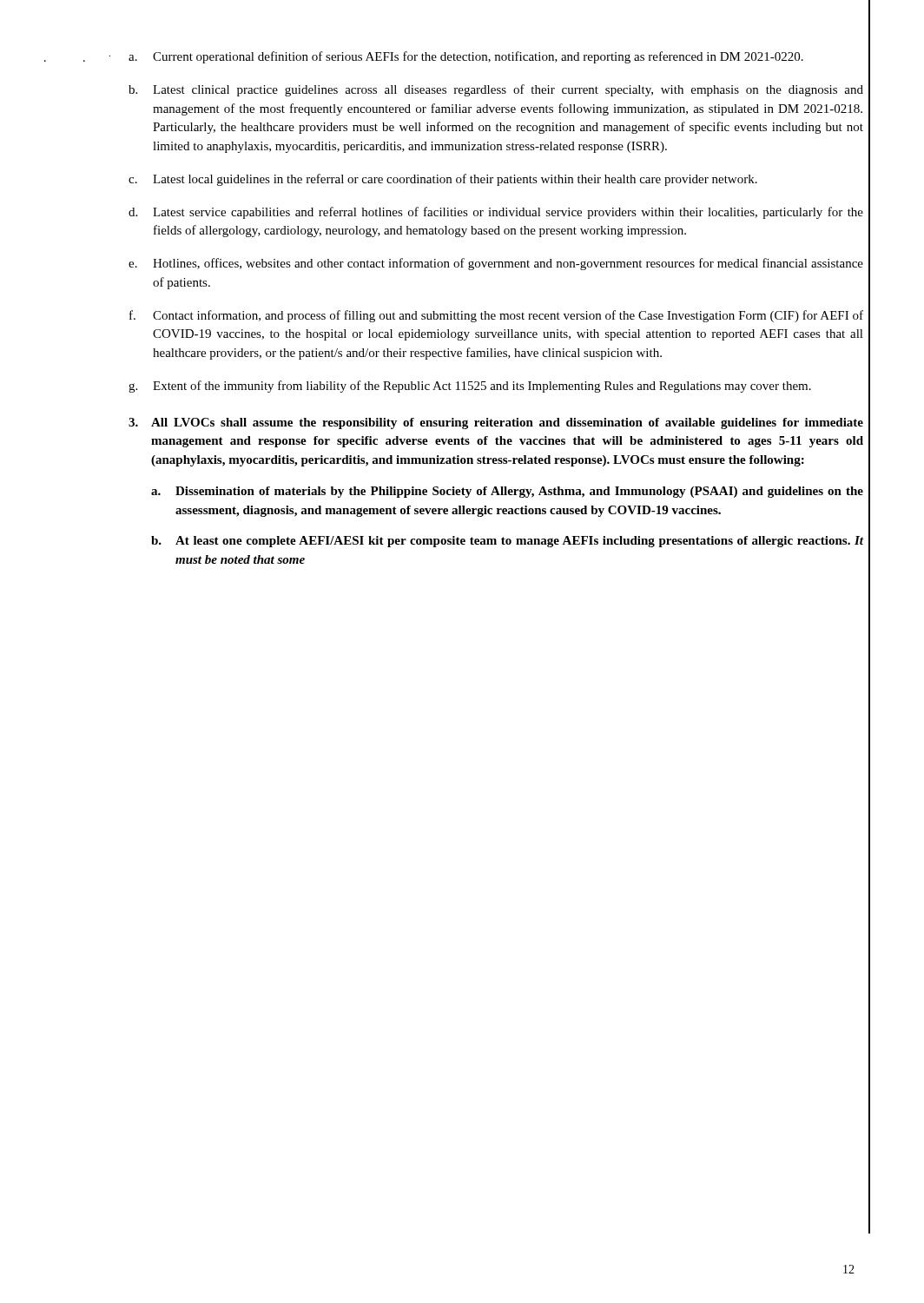Navigate to the block starting "a. Current operational definition of serious AEFIs"
This screenshot has width=924, height=1303.
coord(496,57)
